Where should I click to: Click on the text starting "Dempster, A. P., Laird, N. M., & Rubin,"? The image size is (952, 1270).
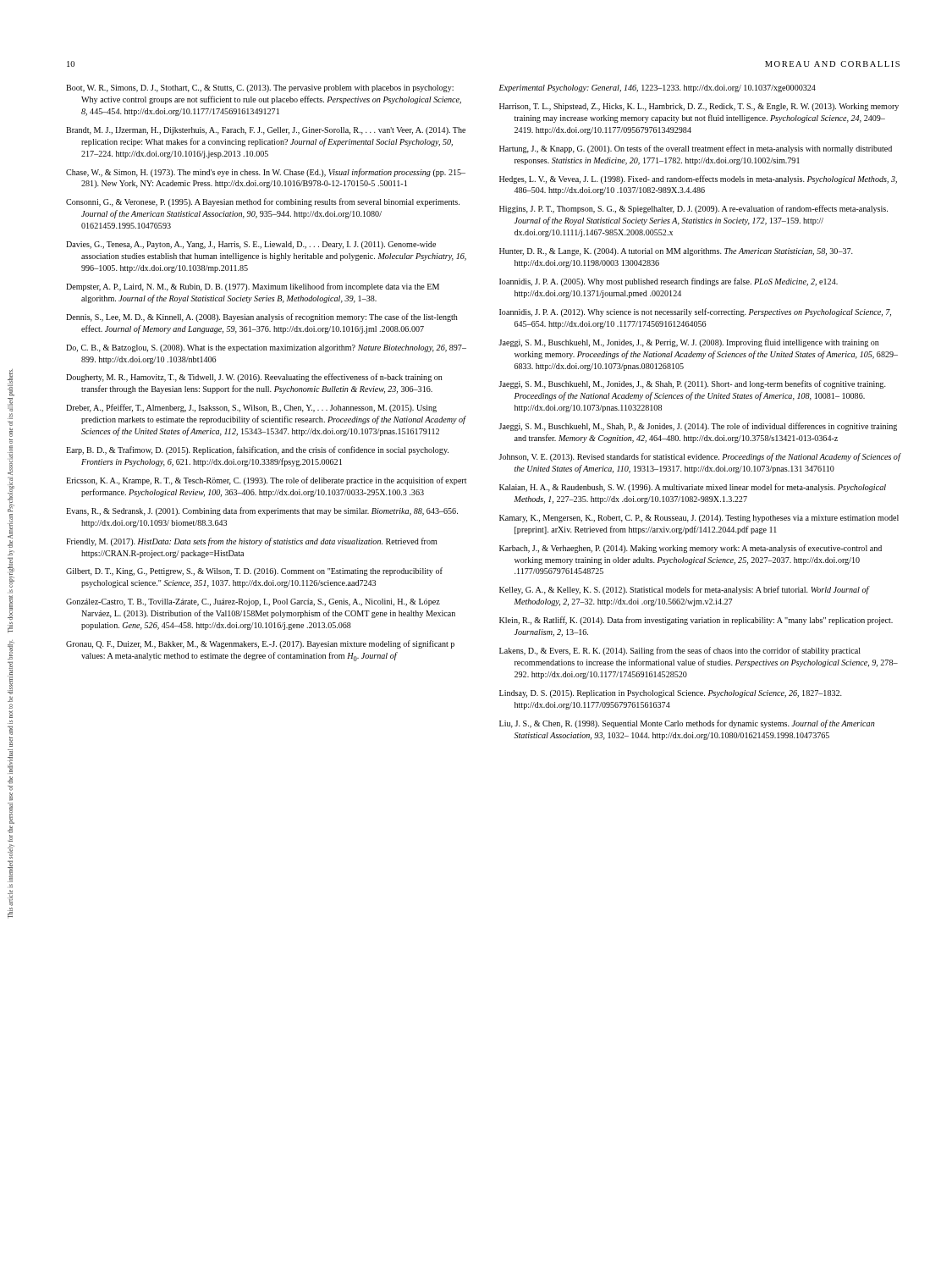[253, 292]
